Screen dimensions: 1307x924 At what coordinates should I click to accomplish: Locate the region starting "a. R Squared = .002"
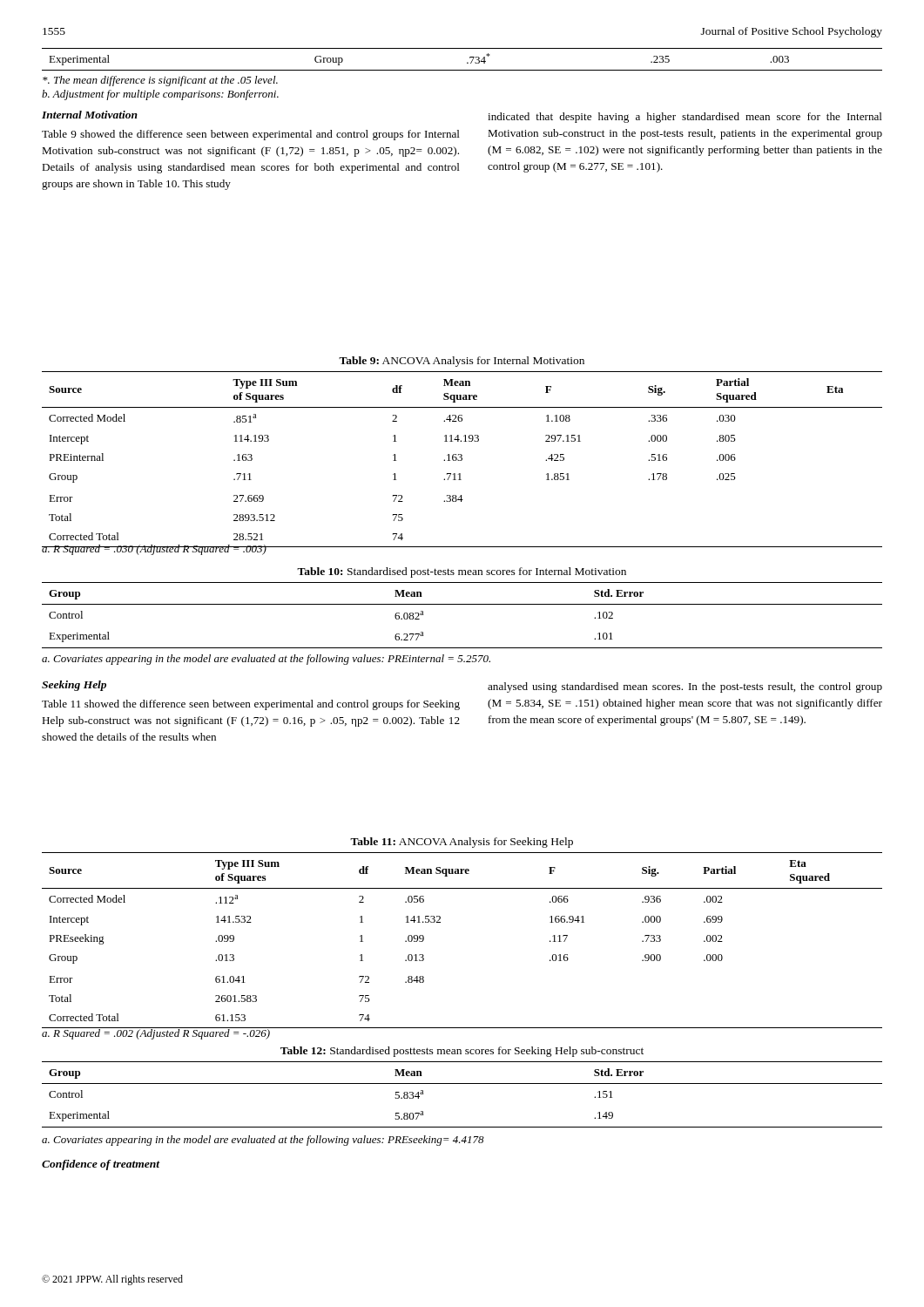point(156,1033)
